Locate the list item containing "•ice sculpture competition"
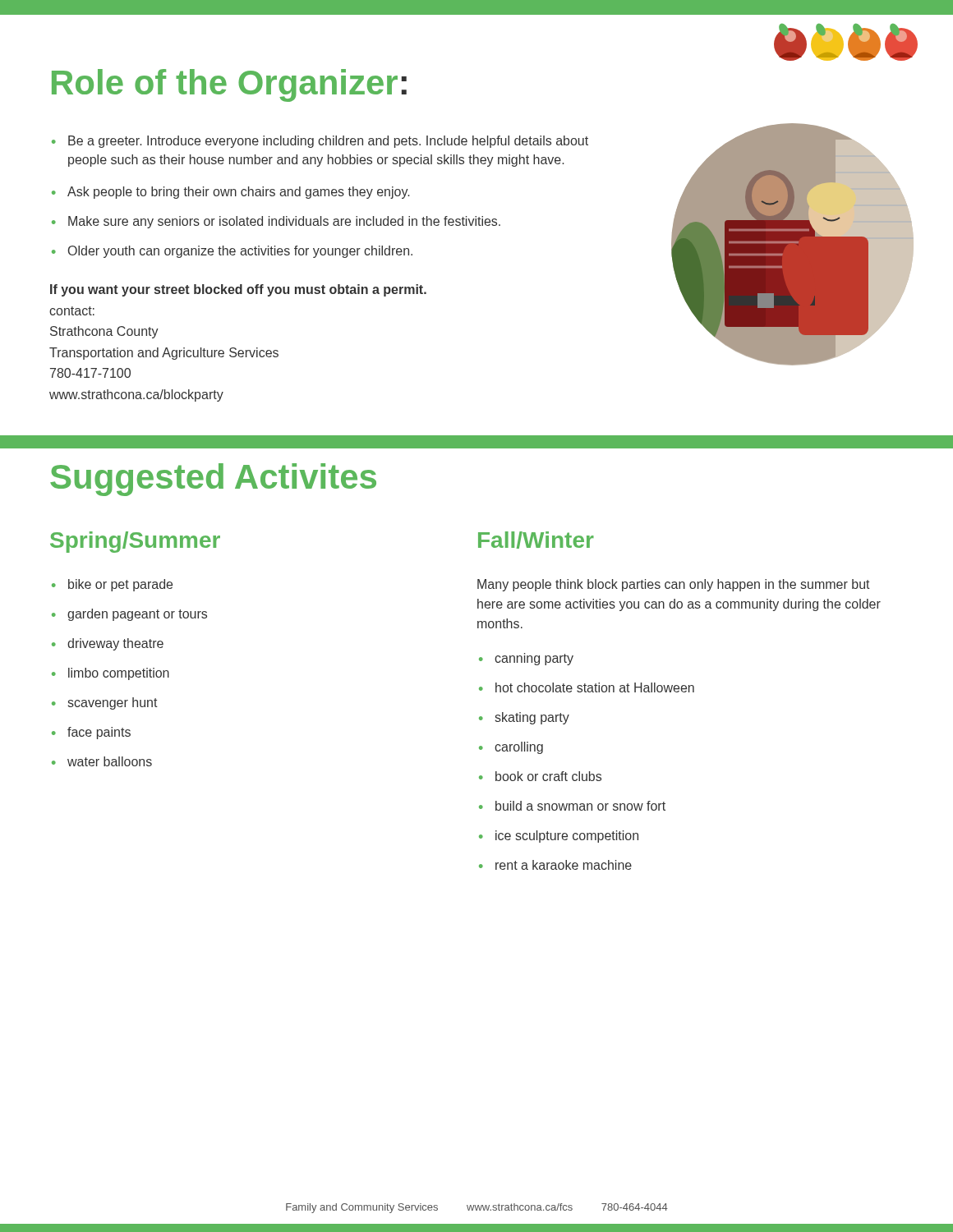953x1232 pixels. click(559, 837)
